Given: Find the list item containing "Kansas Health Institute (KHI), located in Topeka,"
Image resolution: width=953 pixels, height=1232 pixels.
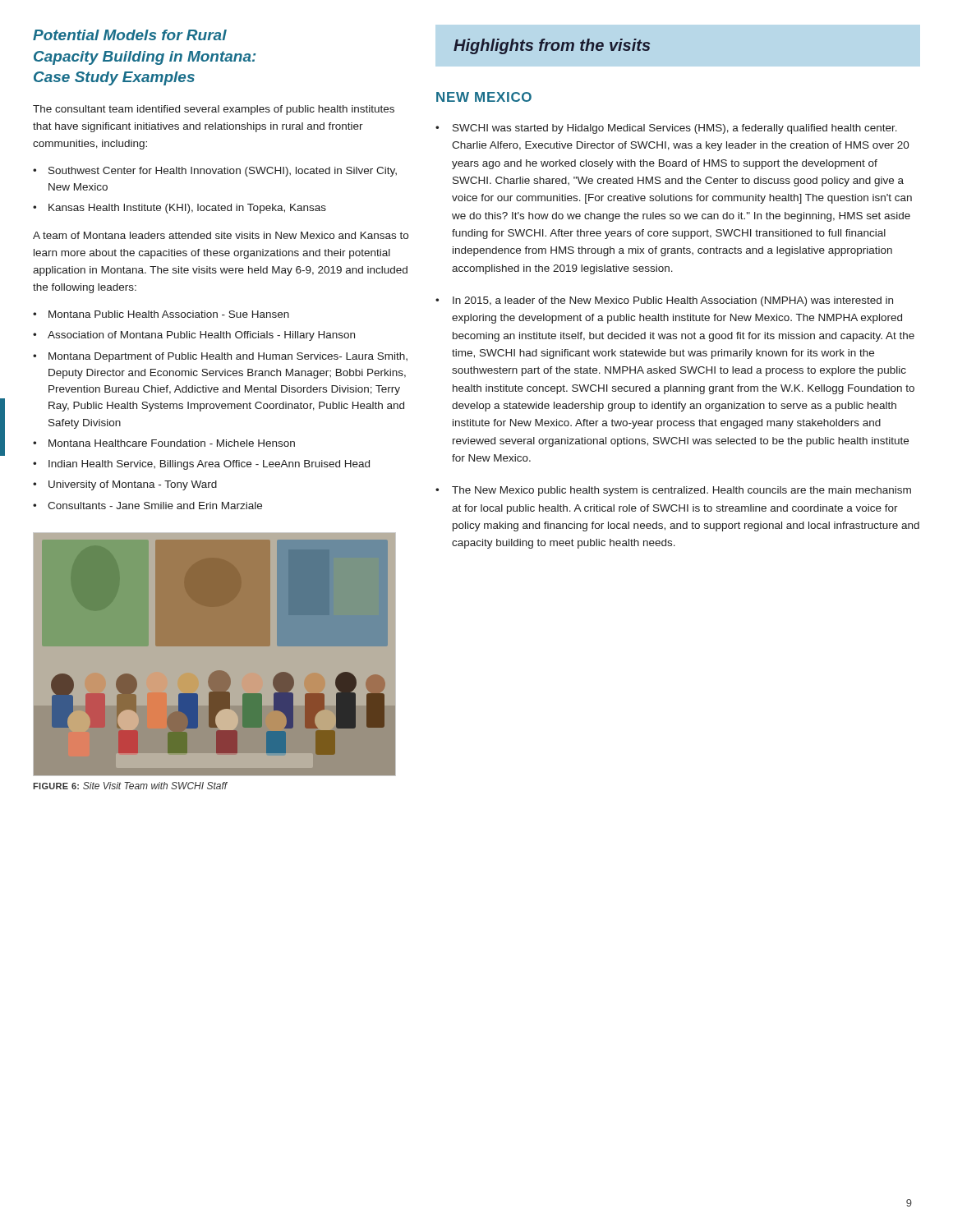Looking at the screenshot, I should [187, 208].
